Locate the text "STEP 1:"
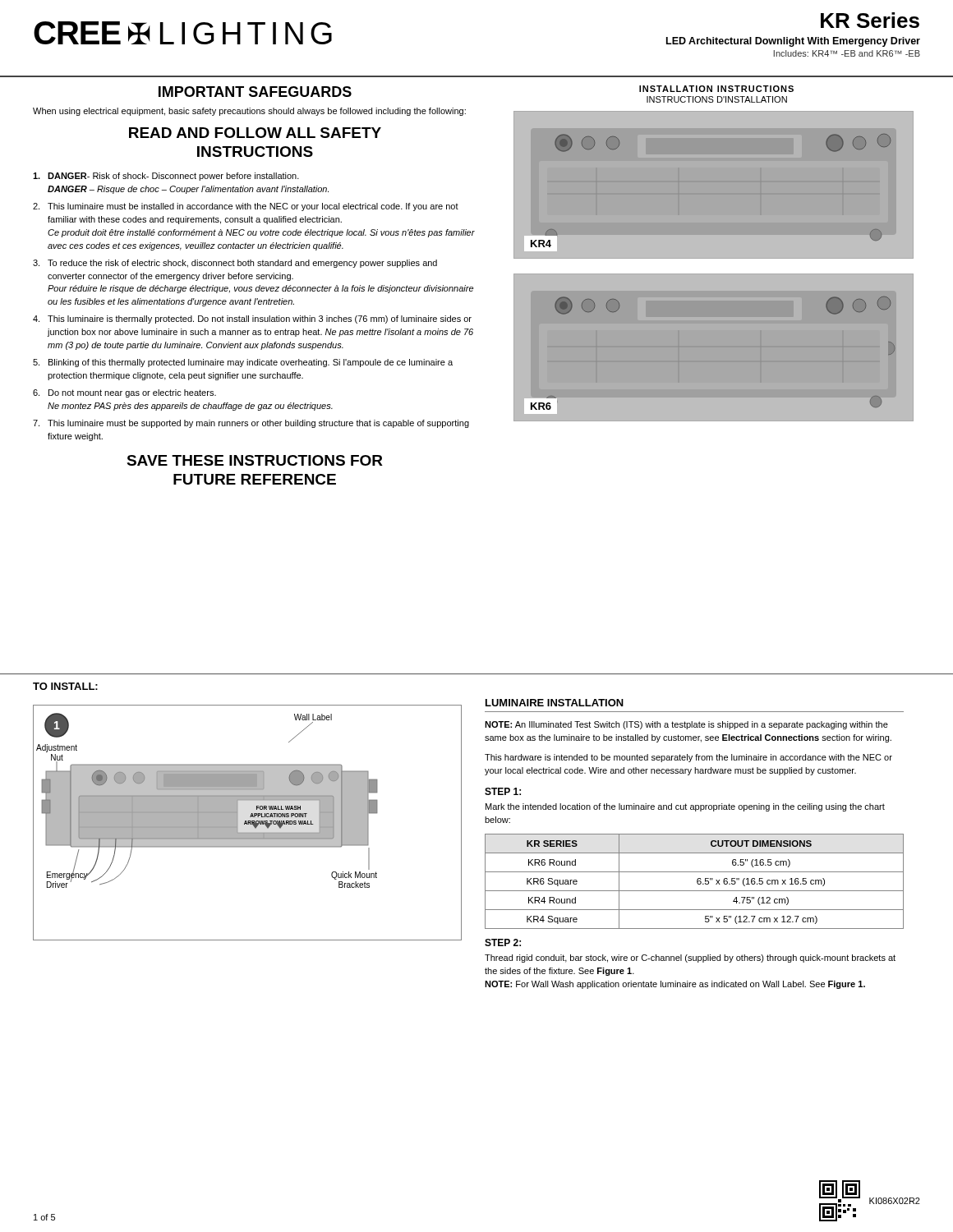The image size is (953, 1232). pyautogui.click(x=503, y=792)
